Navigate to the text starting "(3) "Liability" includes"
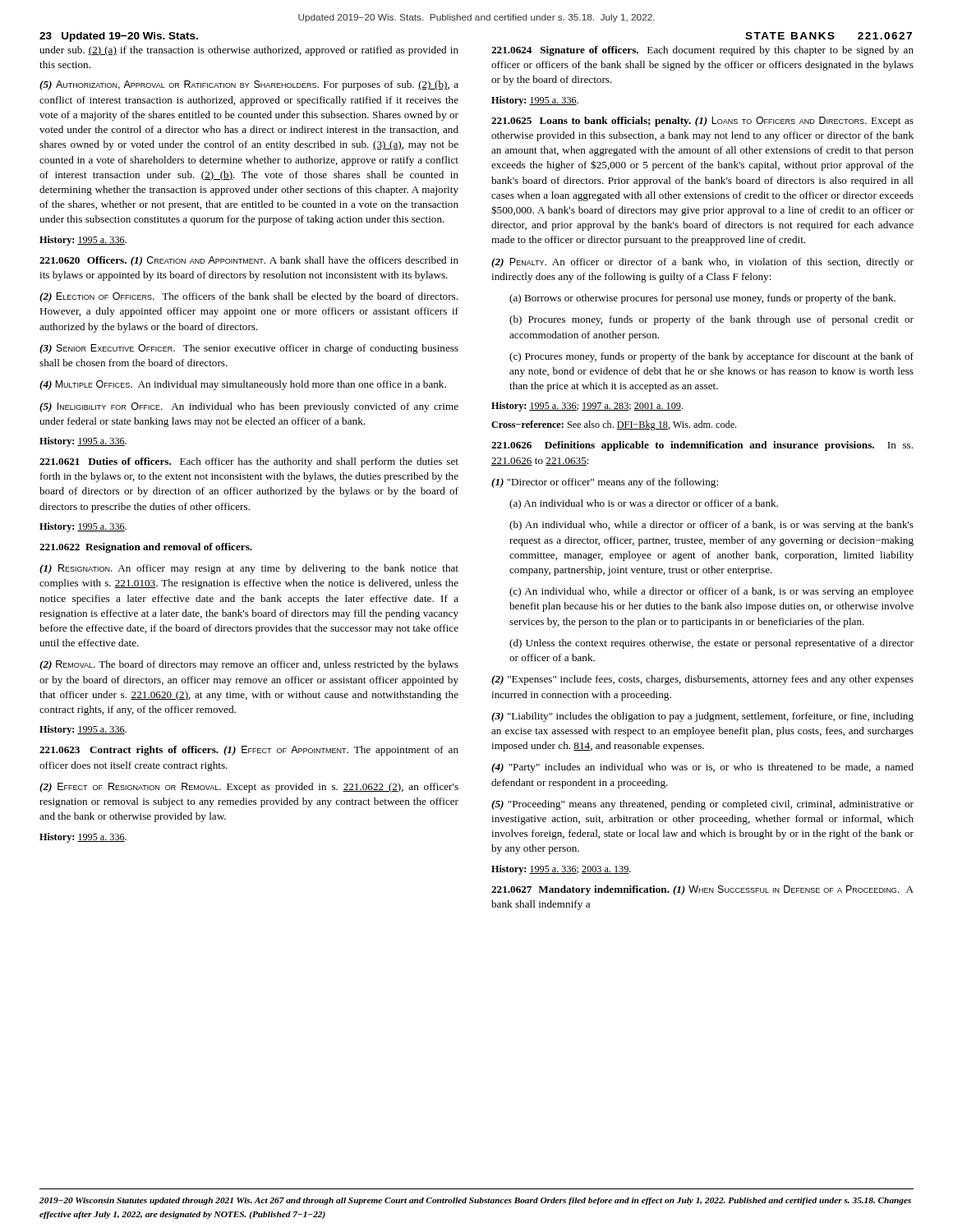Image resolution: width=953 pixels, height=1232 pixels. (x=702, y=731)
